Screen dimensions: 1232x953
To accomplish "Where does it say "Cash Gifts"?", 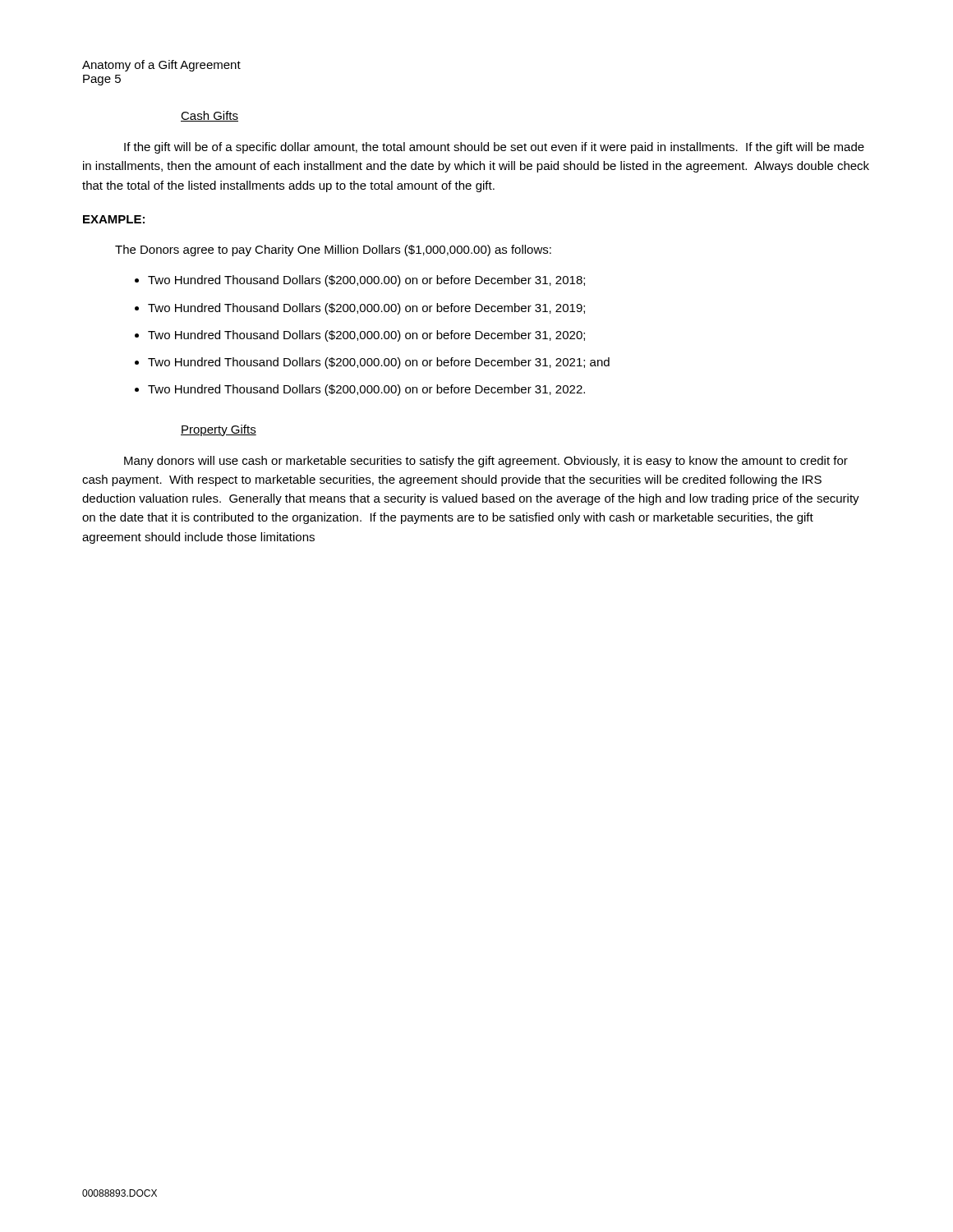I will tap(210, 115).
